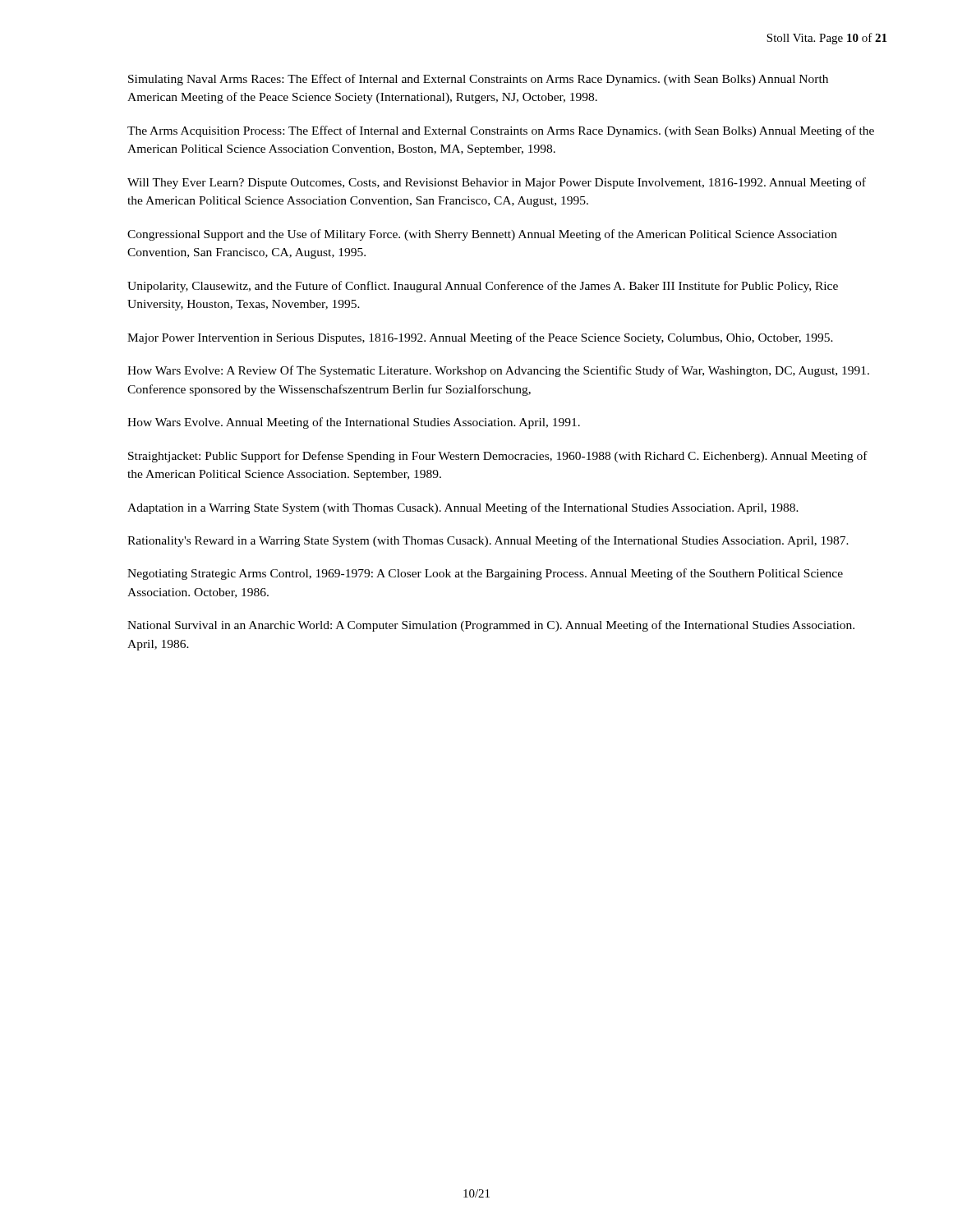Select the list item with the text "National Survival in"
The width and height of the screenshot is (953, 1232).
click(x=491, y=634)
